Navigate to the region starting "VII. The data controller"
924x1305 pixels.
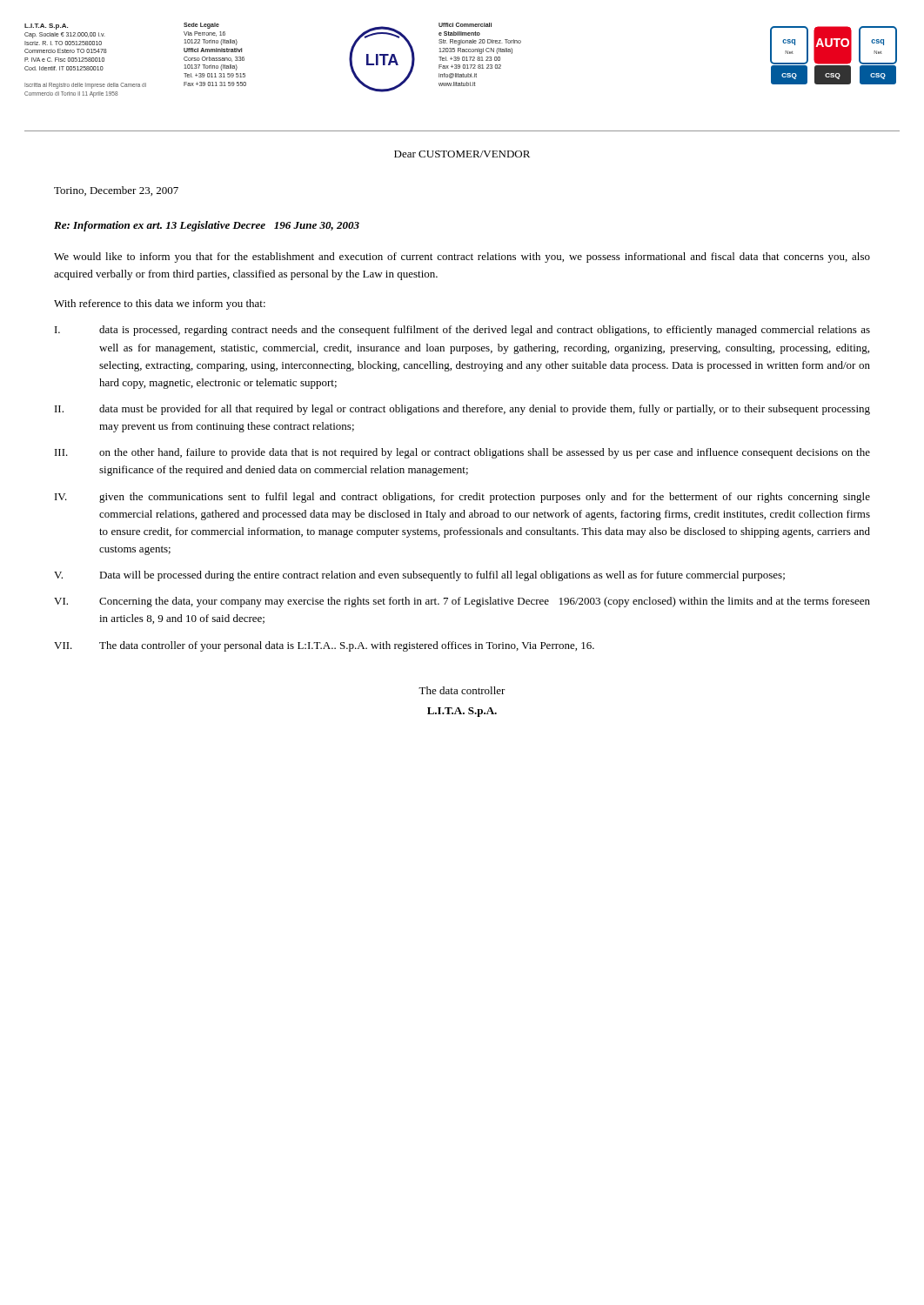[462, 645]
